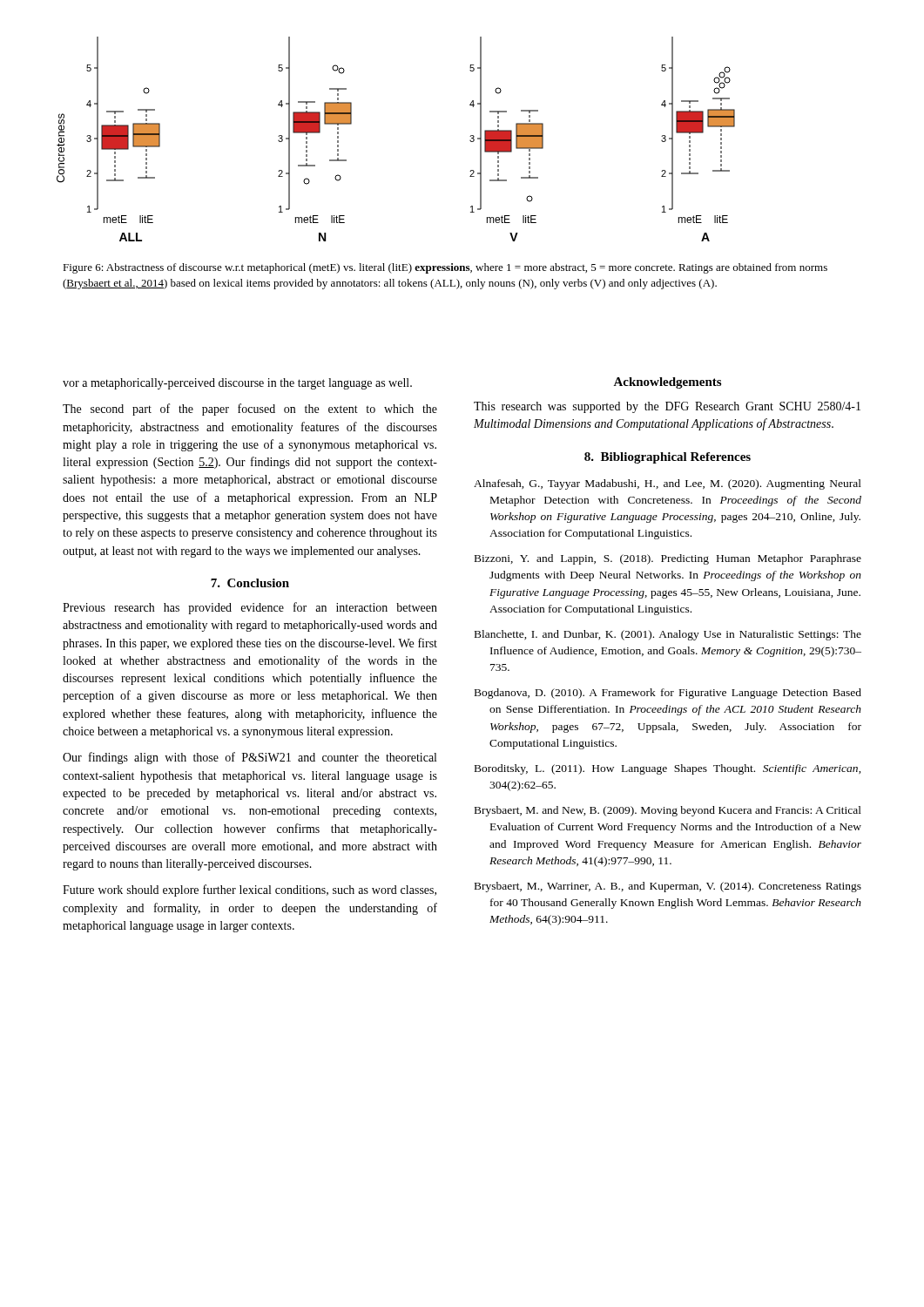The width and height of the screenshot is (924, 1307).
Task: Select the text block that says "Our findings align with those of"
Action: click(x=250, y=811)
